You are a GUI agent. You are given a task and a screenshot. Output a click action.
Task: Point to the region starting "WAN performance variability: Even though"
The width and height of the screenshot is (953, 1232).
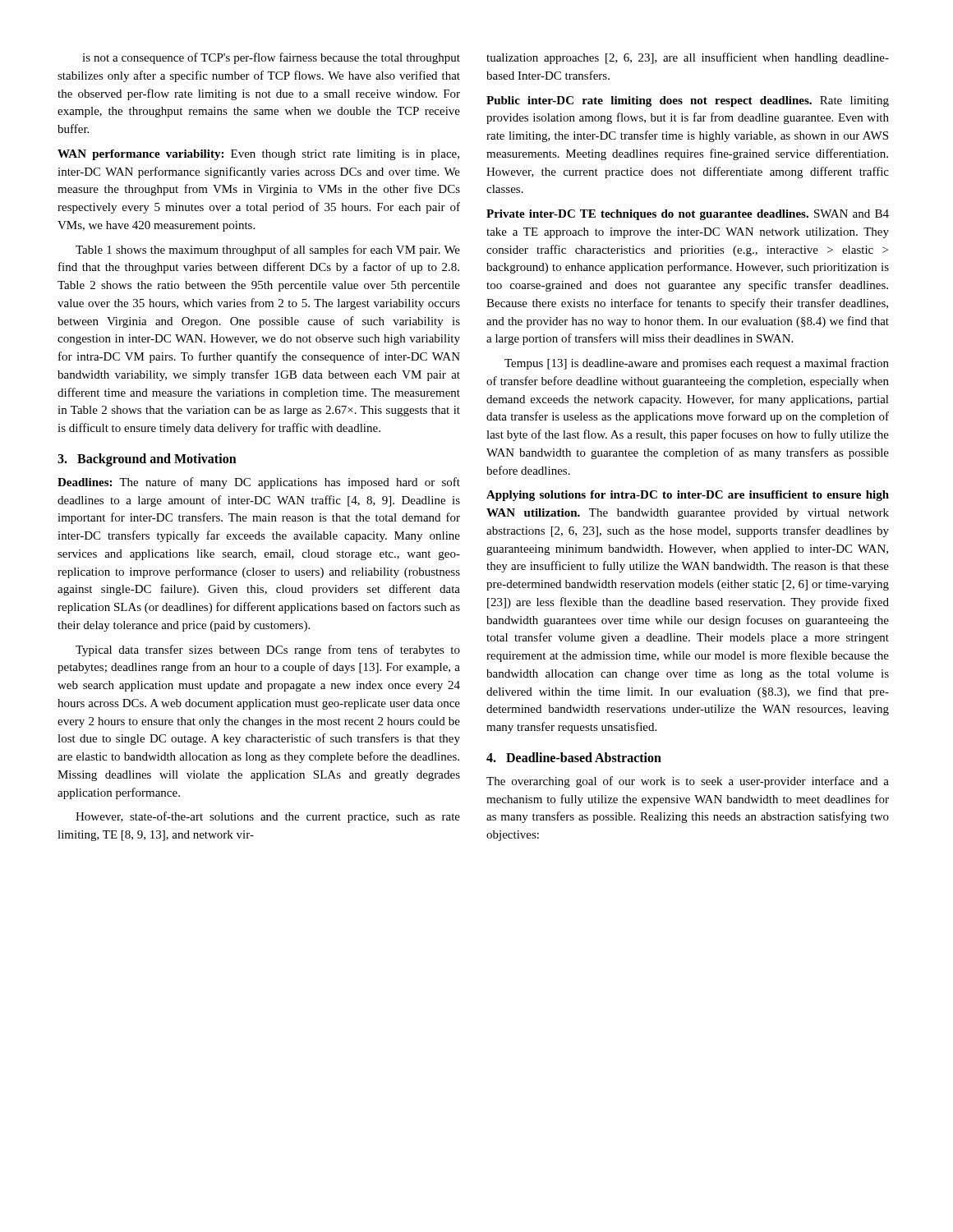point(259,291)
